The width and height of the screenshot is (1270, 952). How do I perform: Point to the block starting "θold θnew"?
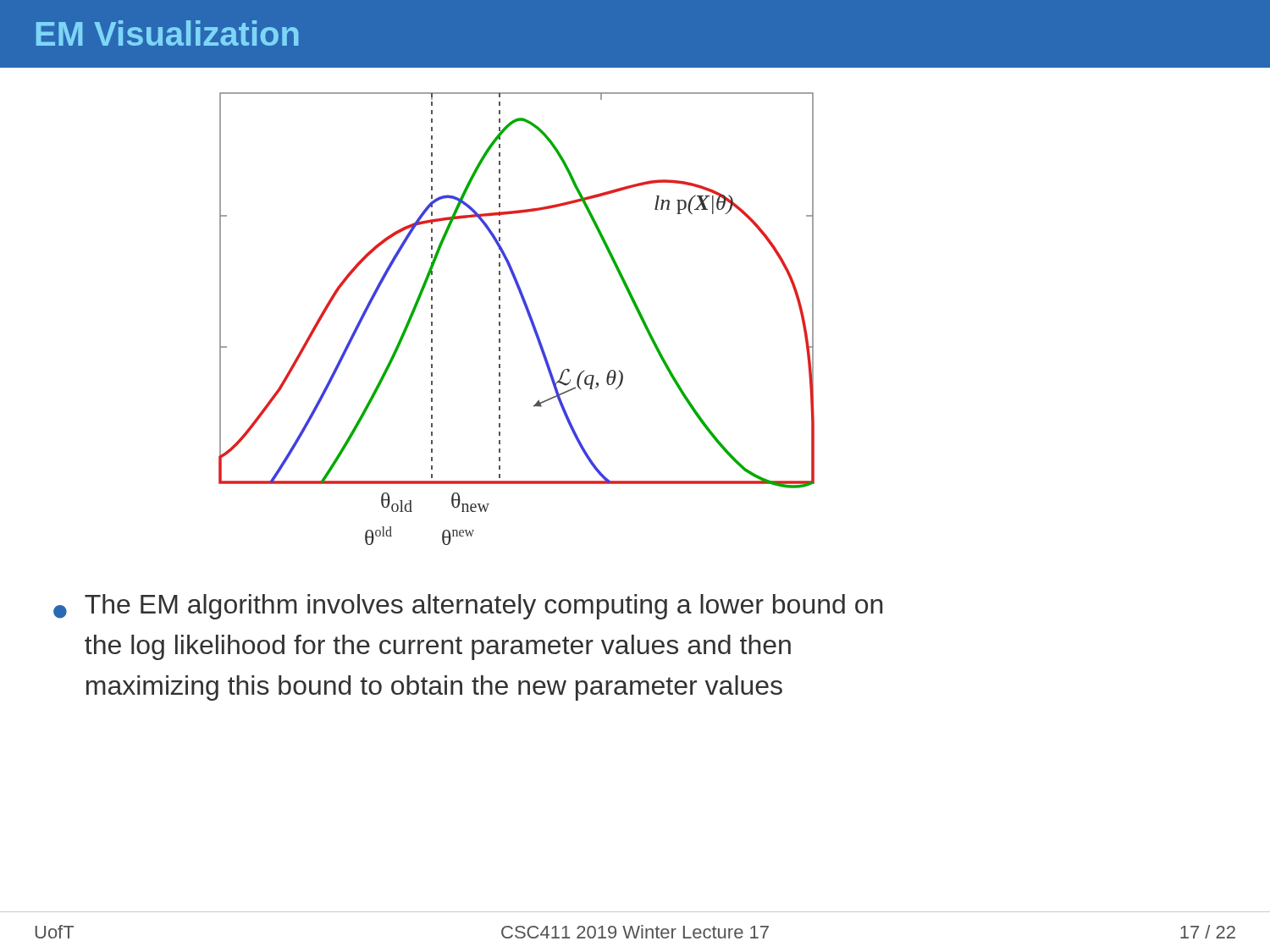[447, 537]
